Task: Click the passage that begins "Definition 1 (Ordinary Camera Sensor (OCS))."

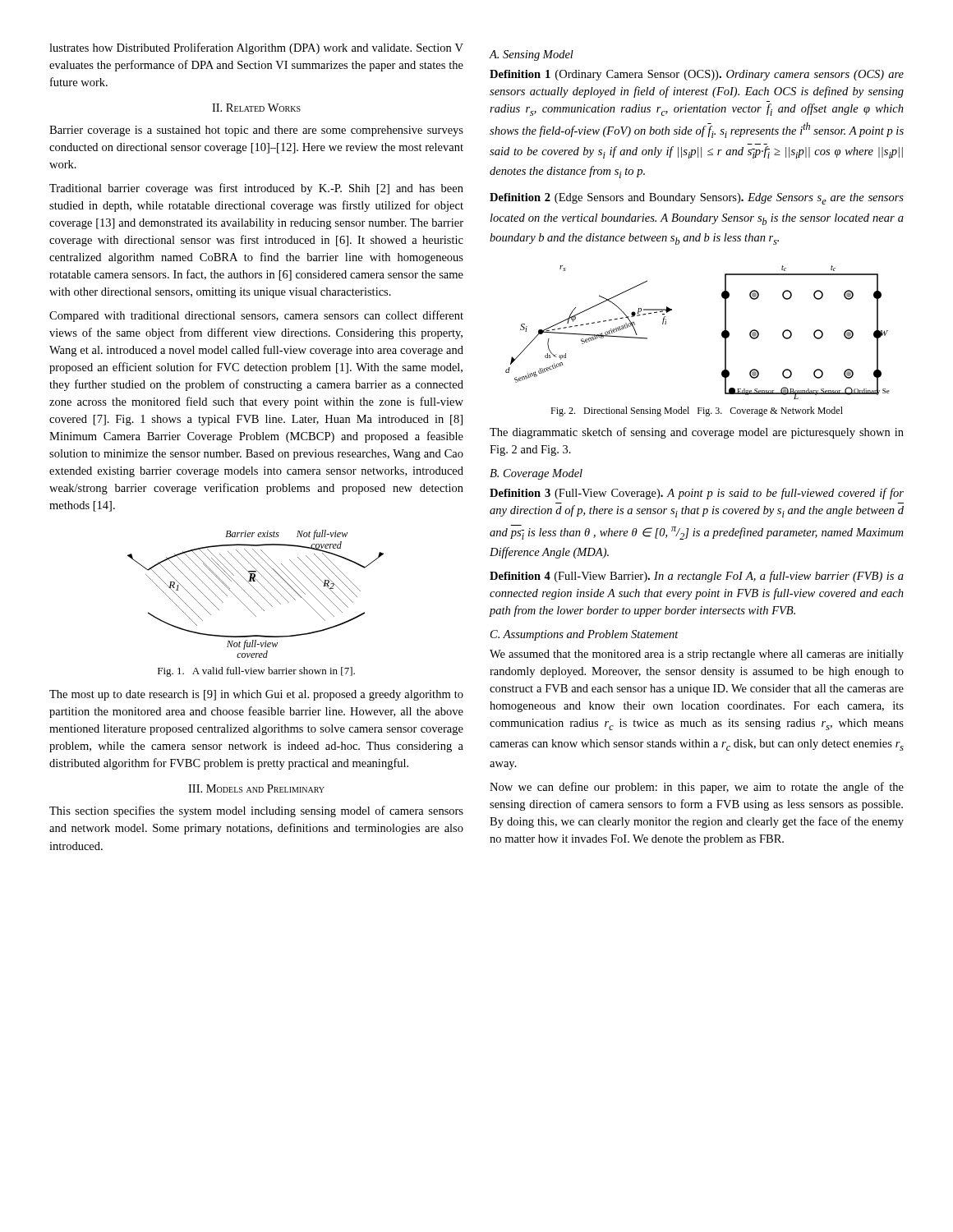Action: point(697,158)
